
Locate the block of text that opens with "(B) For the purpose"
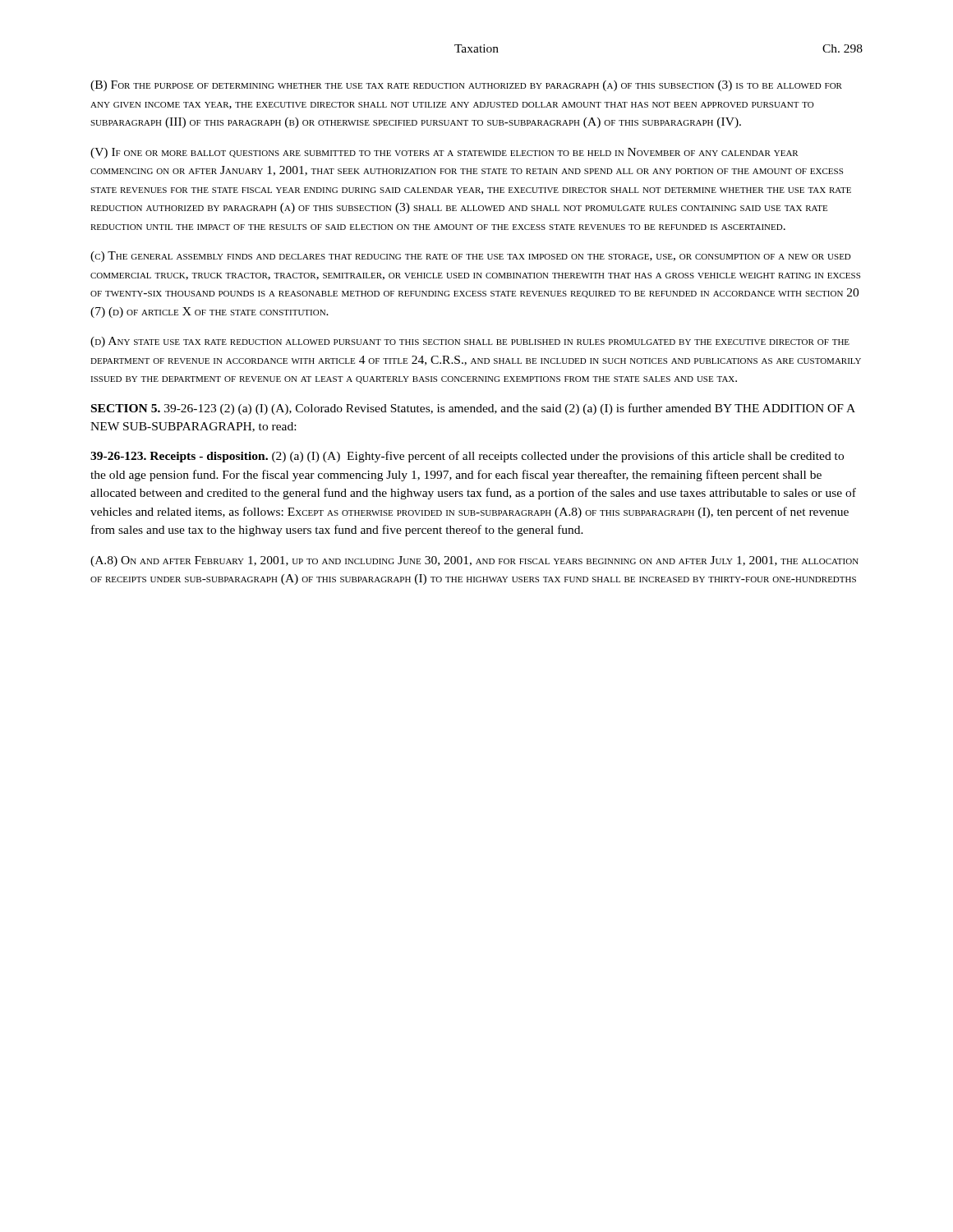[466, 103]
